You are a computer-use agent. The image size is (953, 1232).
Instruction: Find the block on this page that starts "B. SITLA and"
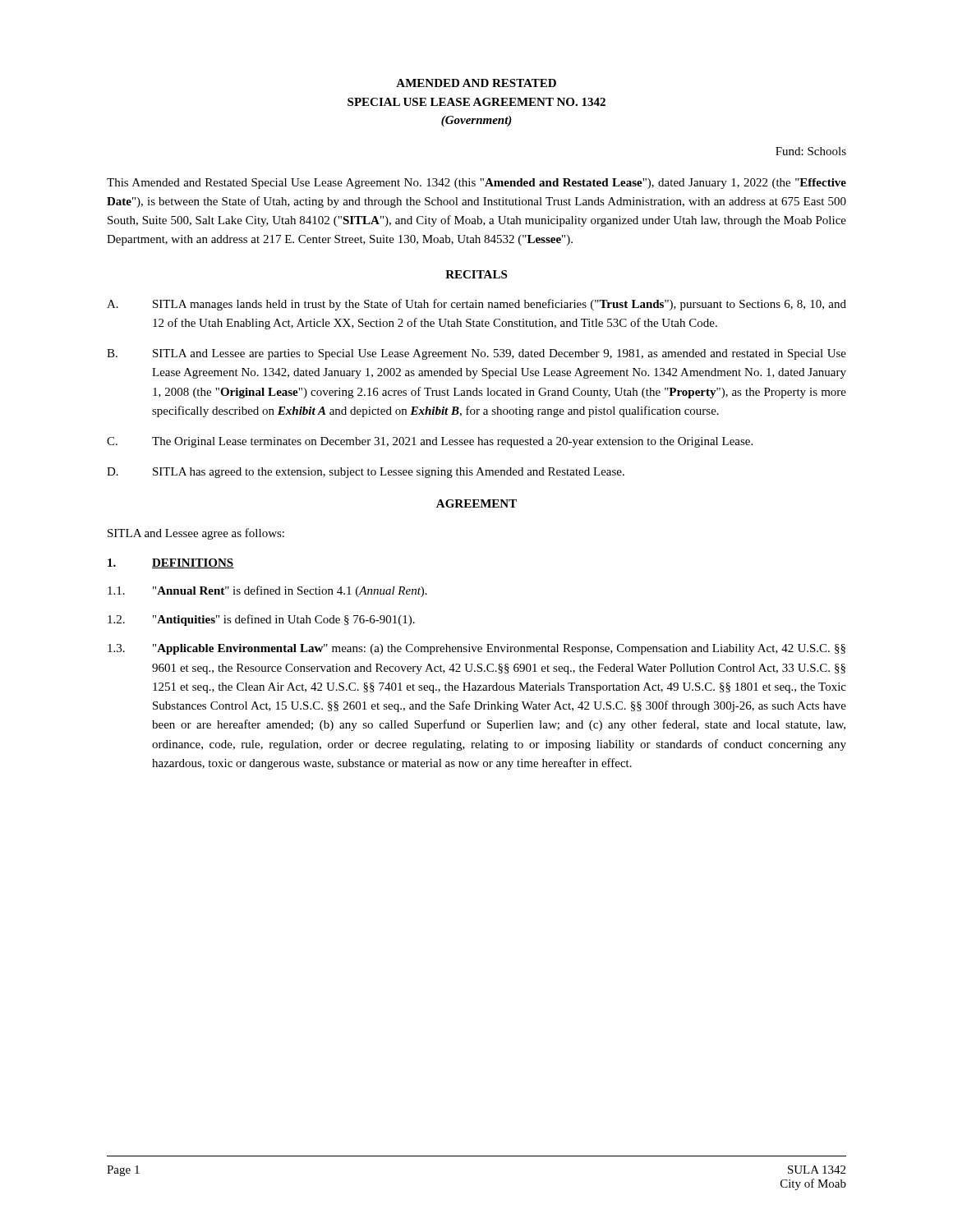(476, 382)
